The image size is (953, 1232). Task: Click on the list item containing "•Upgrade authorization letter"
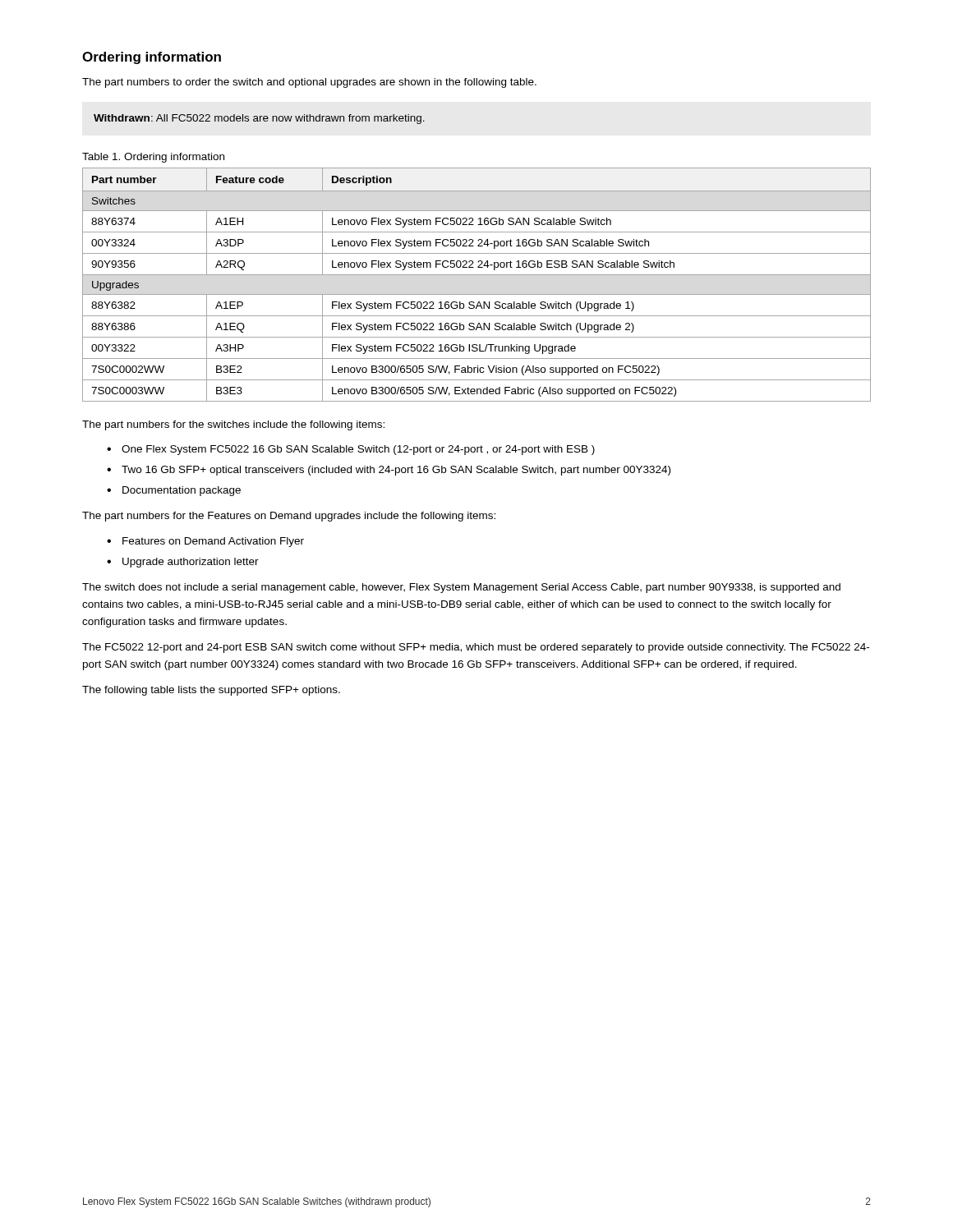tap(183, 563)
